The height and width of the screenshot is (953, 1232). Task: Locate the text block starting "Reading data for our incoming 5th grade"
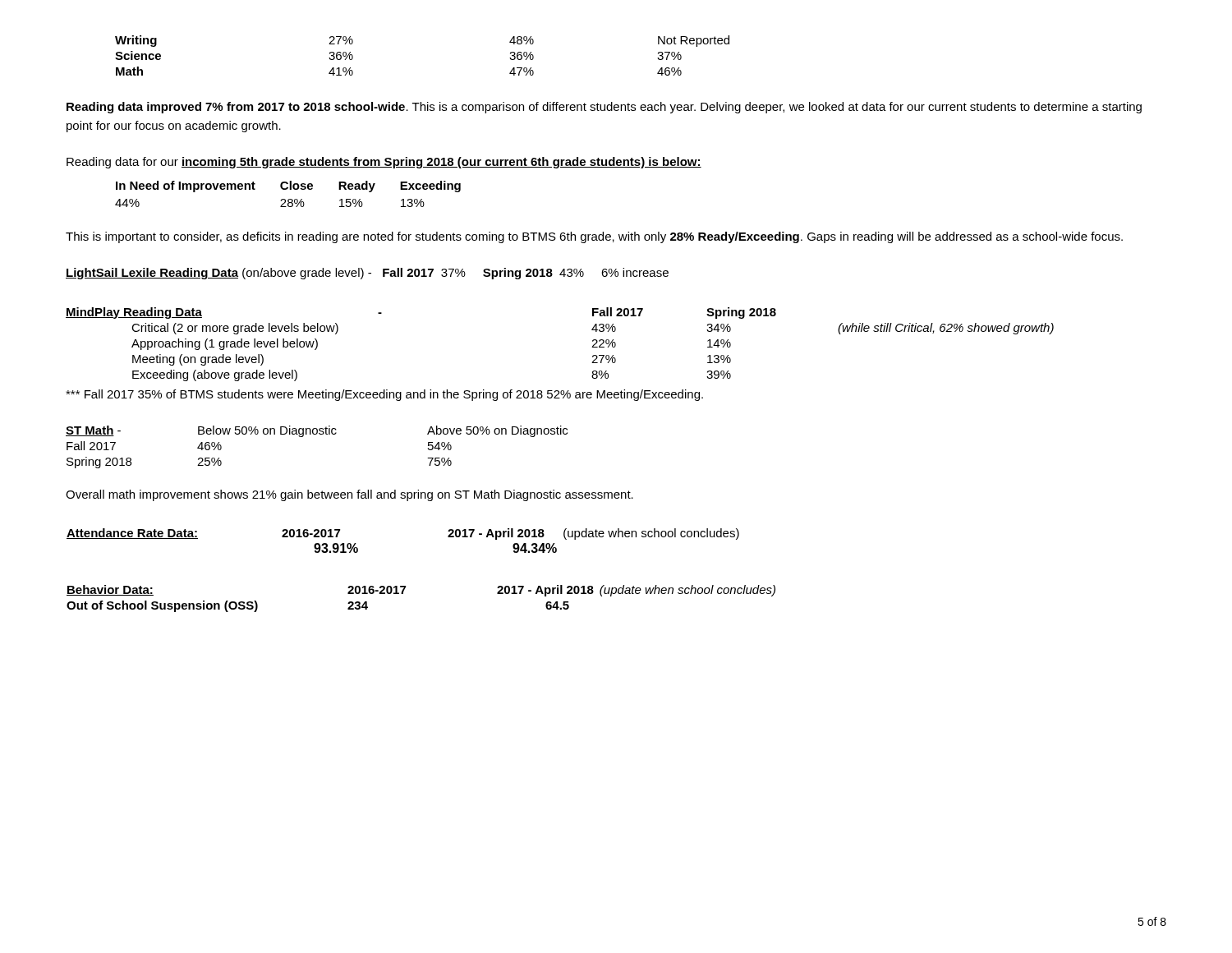click(x=383, y=161)
